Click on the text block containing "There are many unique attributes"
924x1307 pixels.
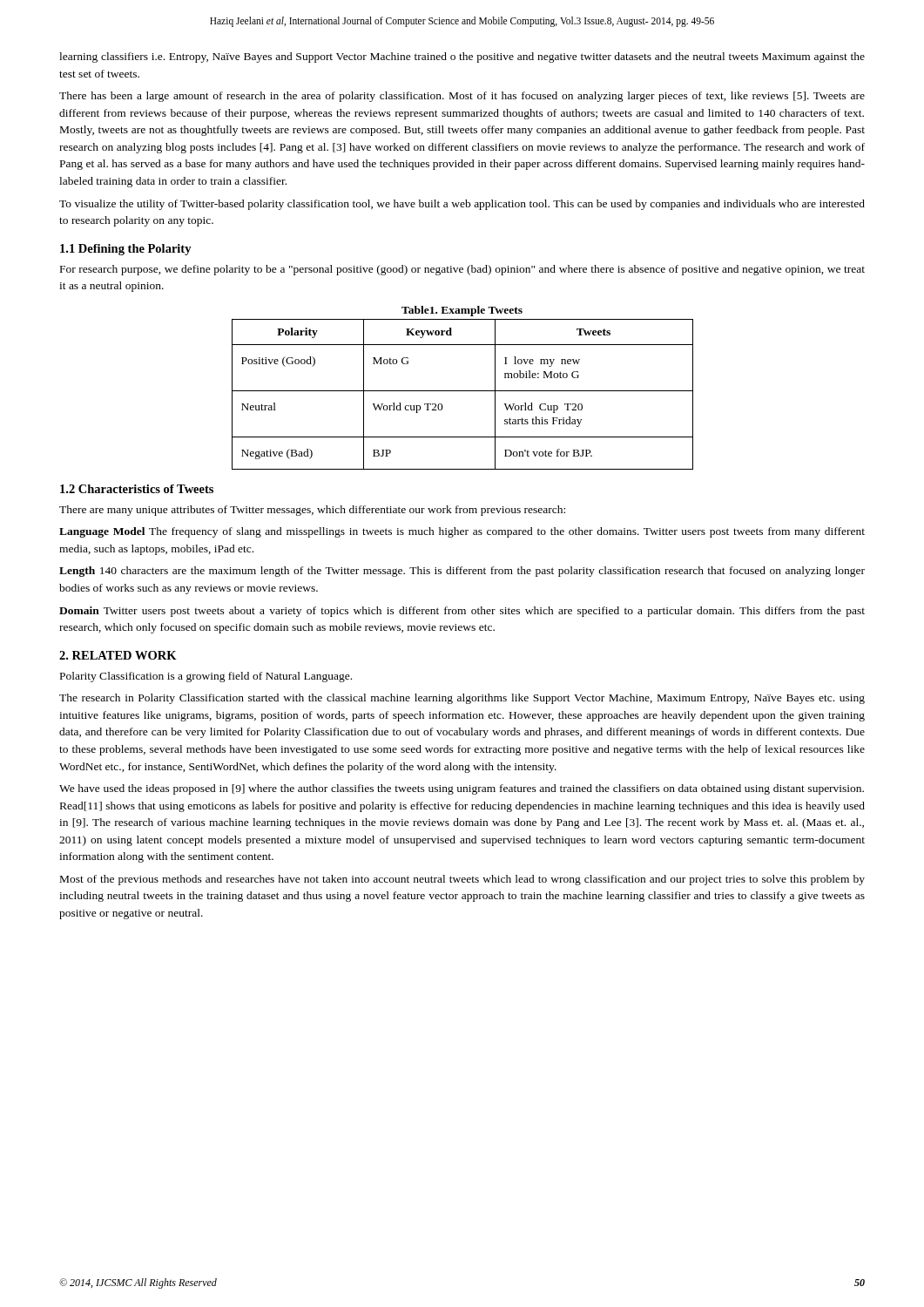[x=462, y=509]
